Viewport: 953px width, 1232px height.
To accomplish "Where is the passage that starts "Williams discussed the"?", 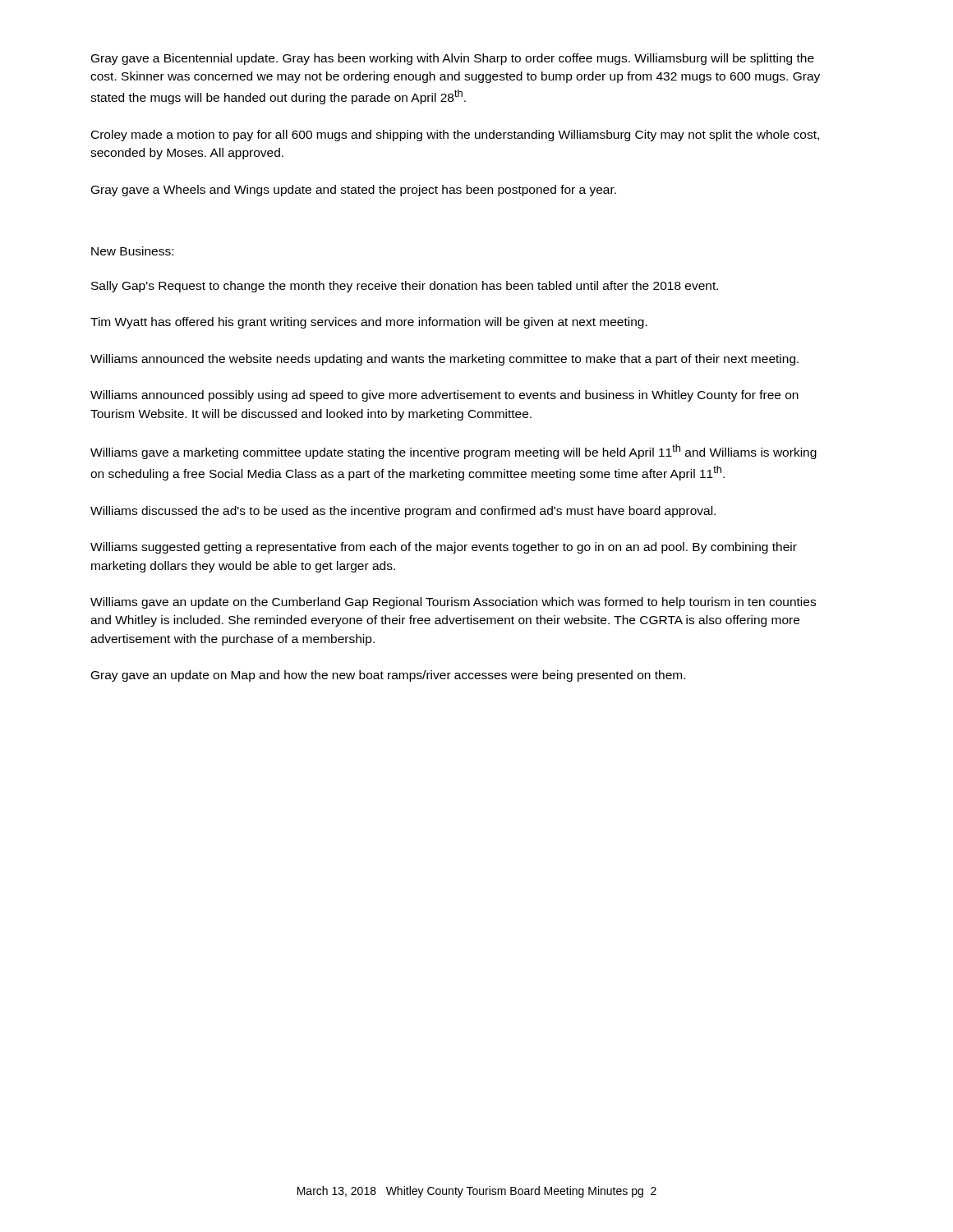I will (x=404, y=510).
